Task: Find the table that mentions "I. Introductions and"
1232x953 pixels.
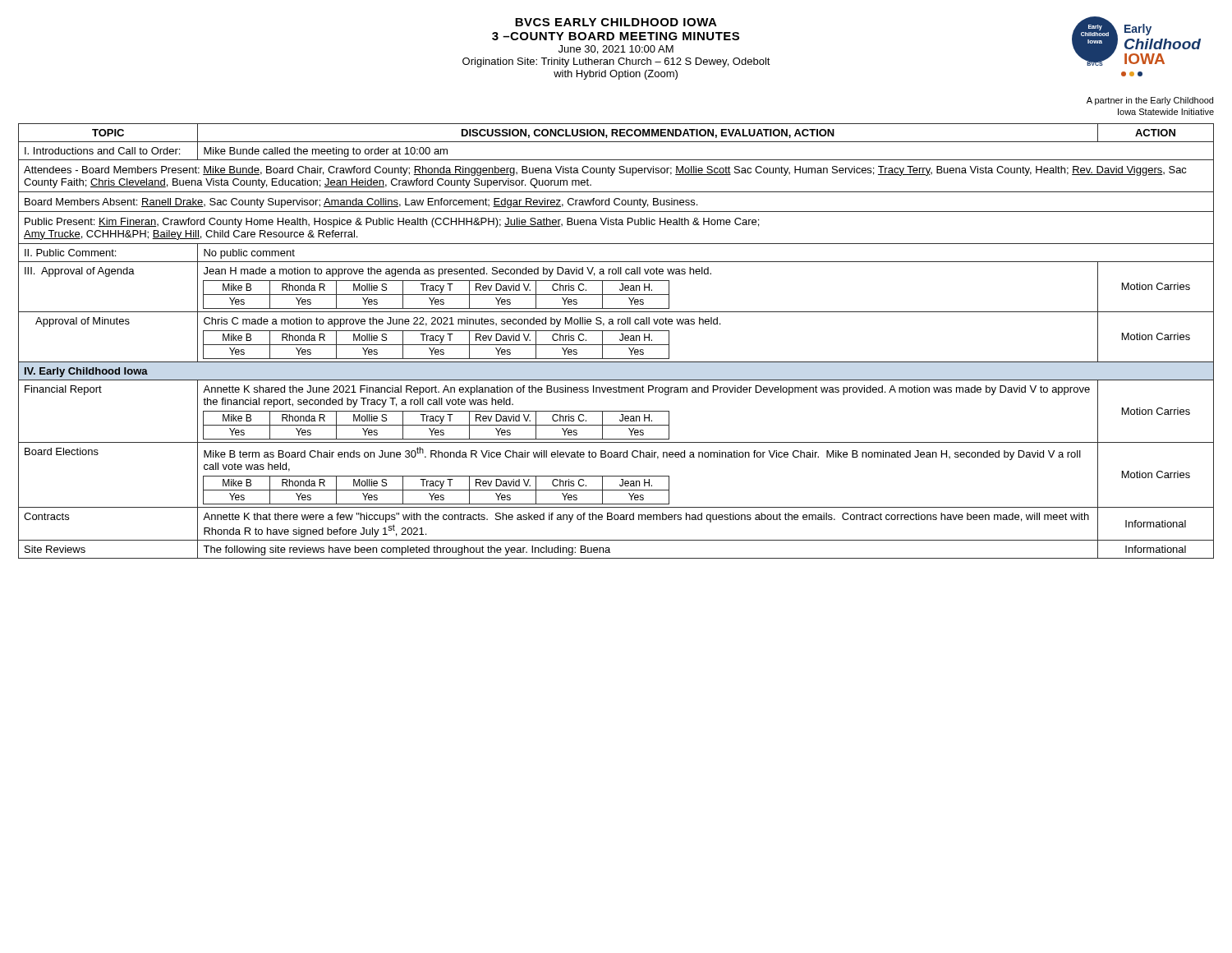Action: 616,150
